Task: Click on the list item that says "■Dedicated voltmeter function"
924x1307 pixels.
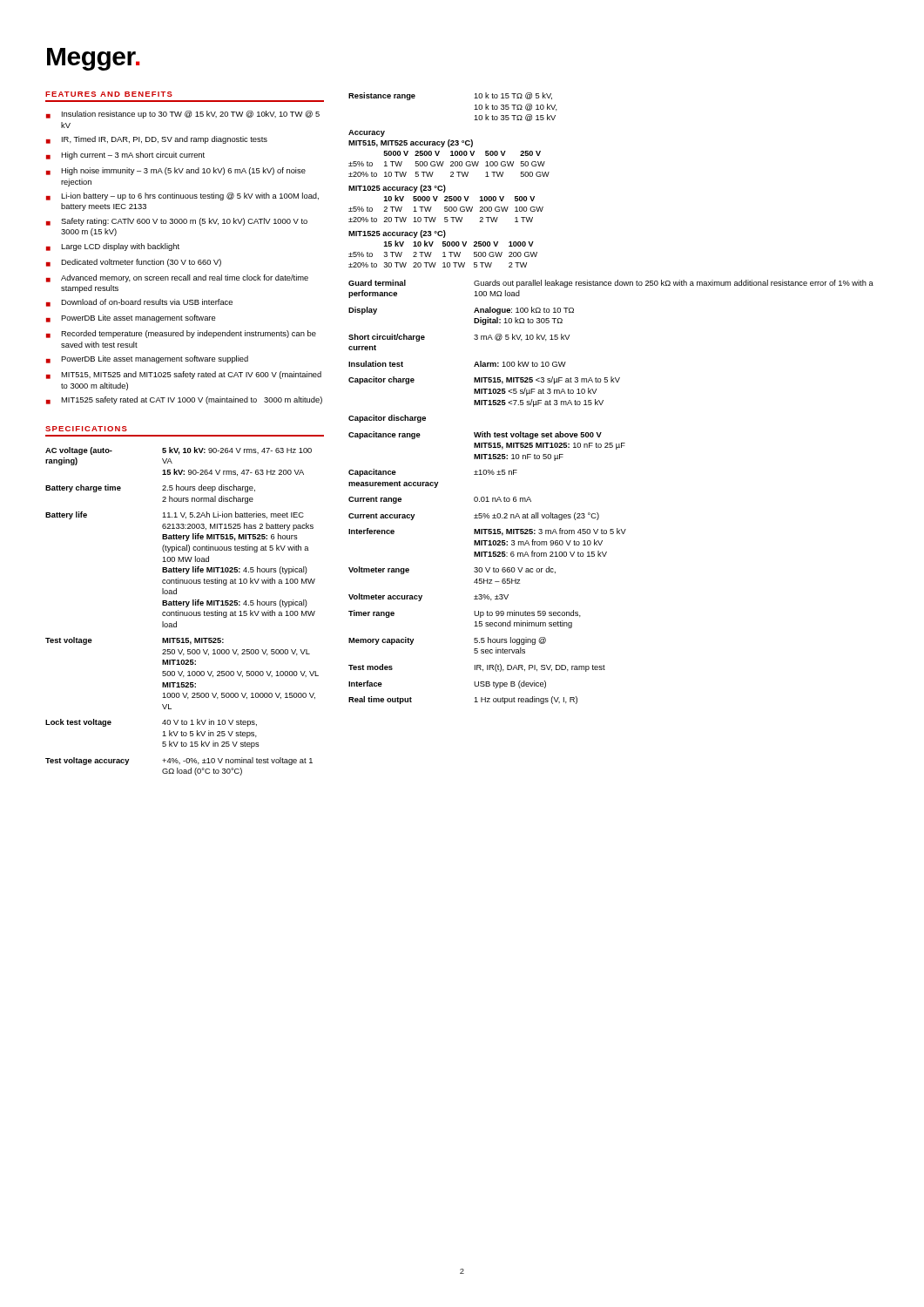Action: 133,263
